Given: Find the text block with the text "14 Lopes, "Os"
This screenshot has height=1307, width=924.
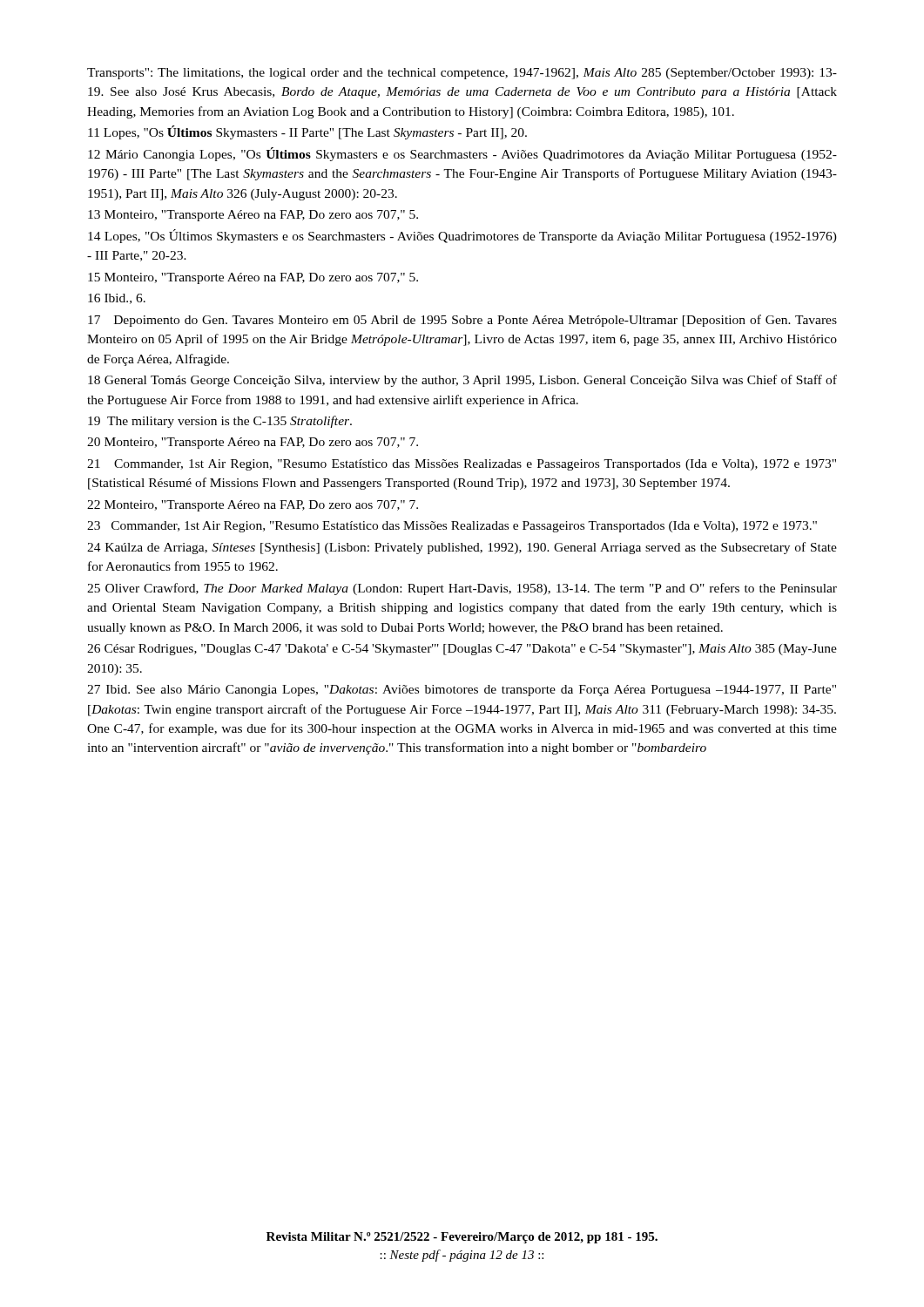Looking at the screenshot, I should 462,246.
